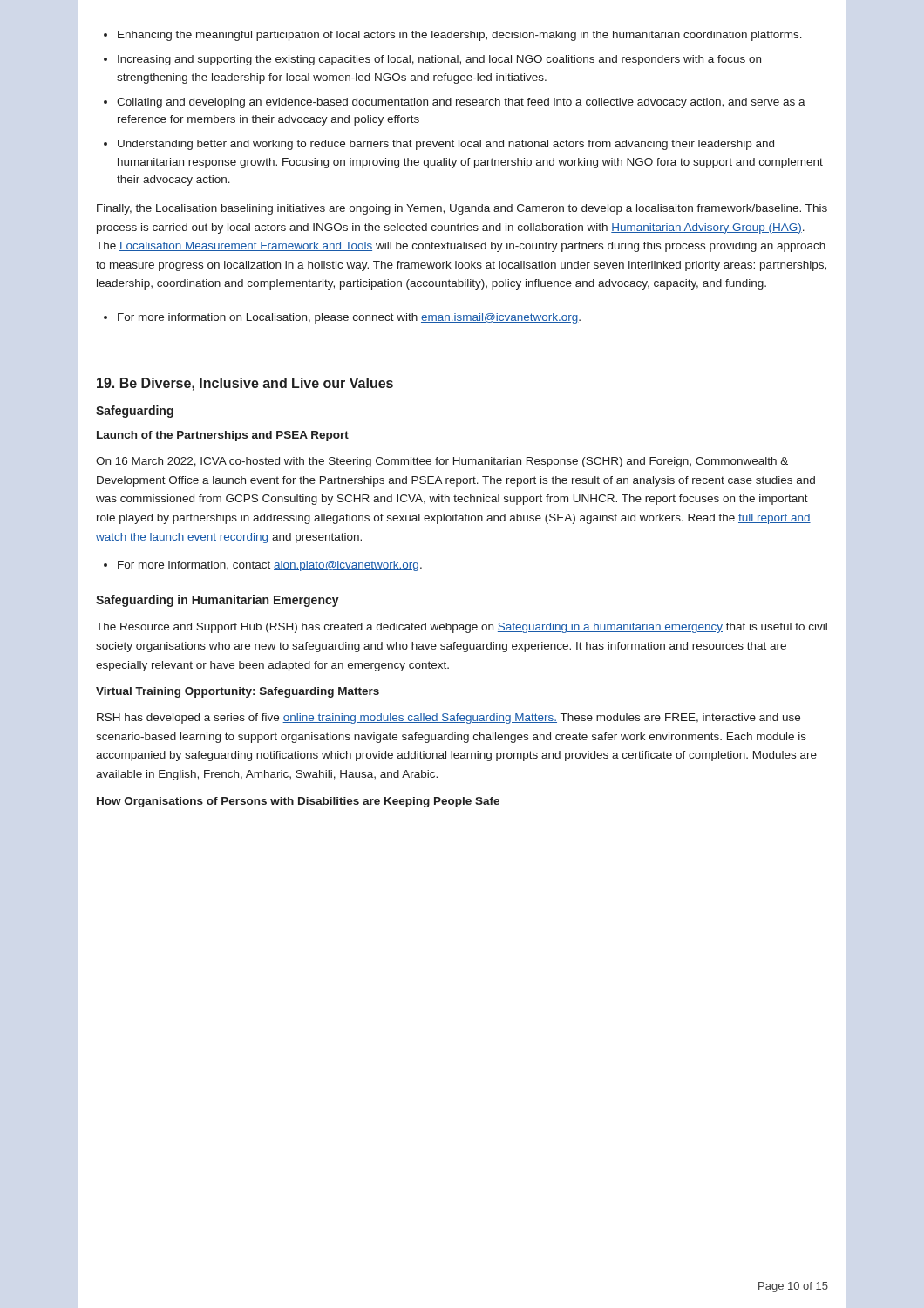
Task: Select the passage starting "How Organisations of Persons"
Action: coord(298,801)
